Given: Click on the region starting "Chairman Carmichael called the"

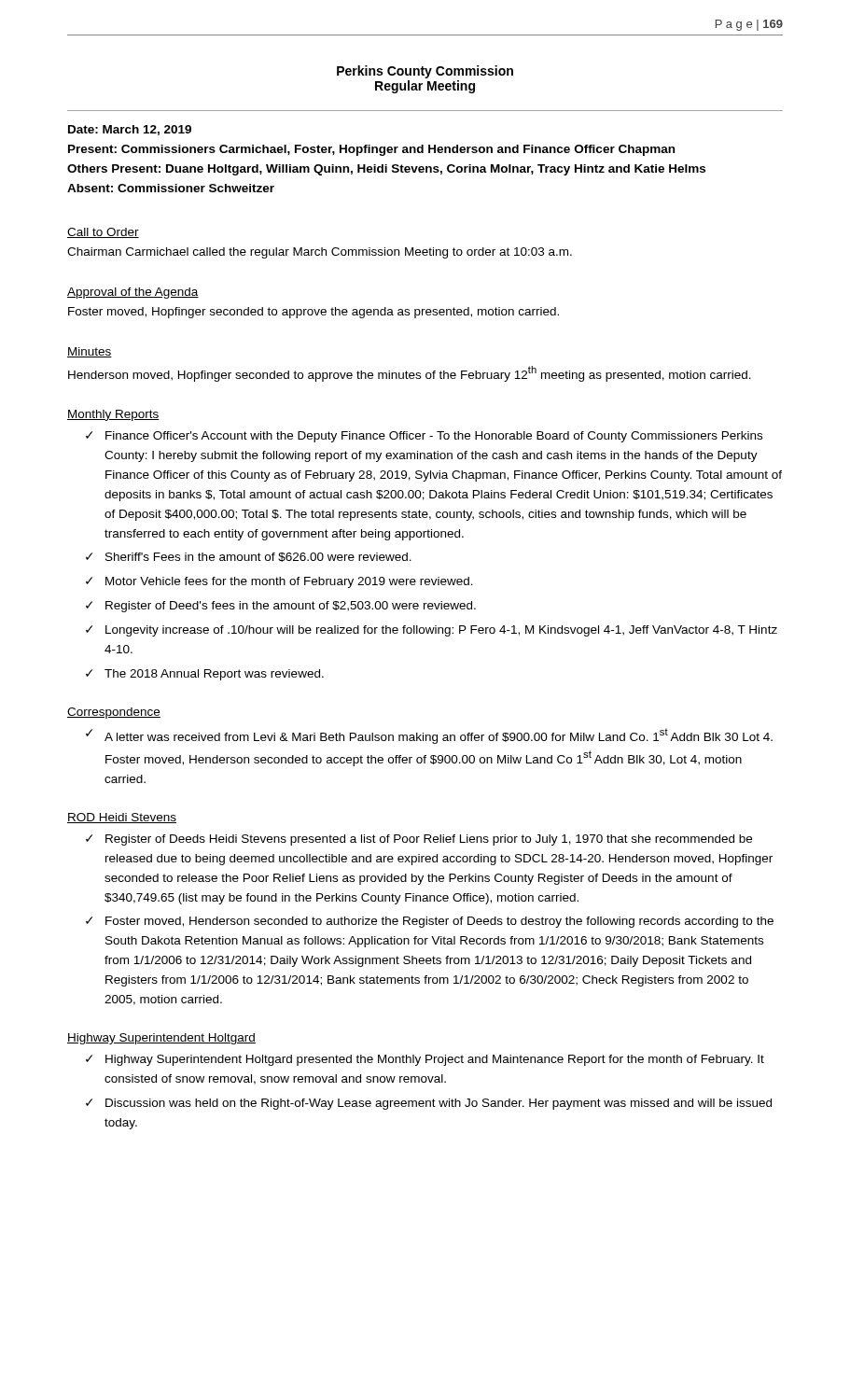Looking at the screenshot, I should (x=320, y=251).
